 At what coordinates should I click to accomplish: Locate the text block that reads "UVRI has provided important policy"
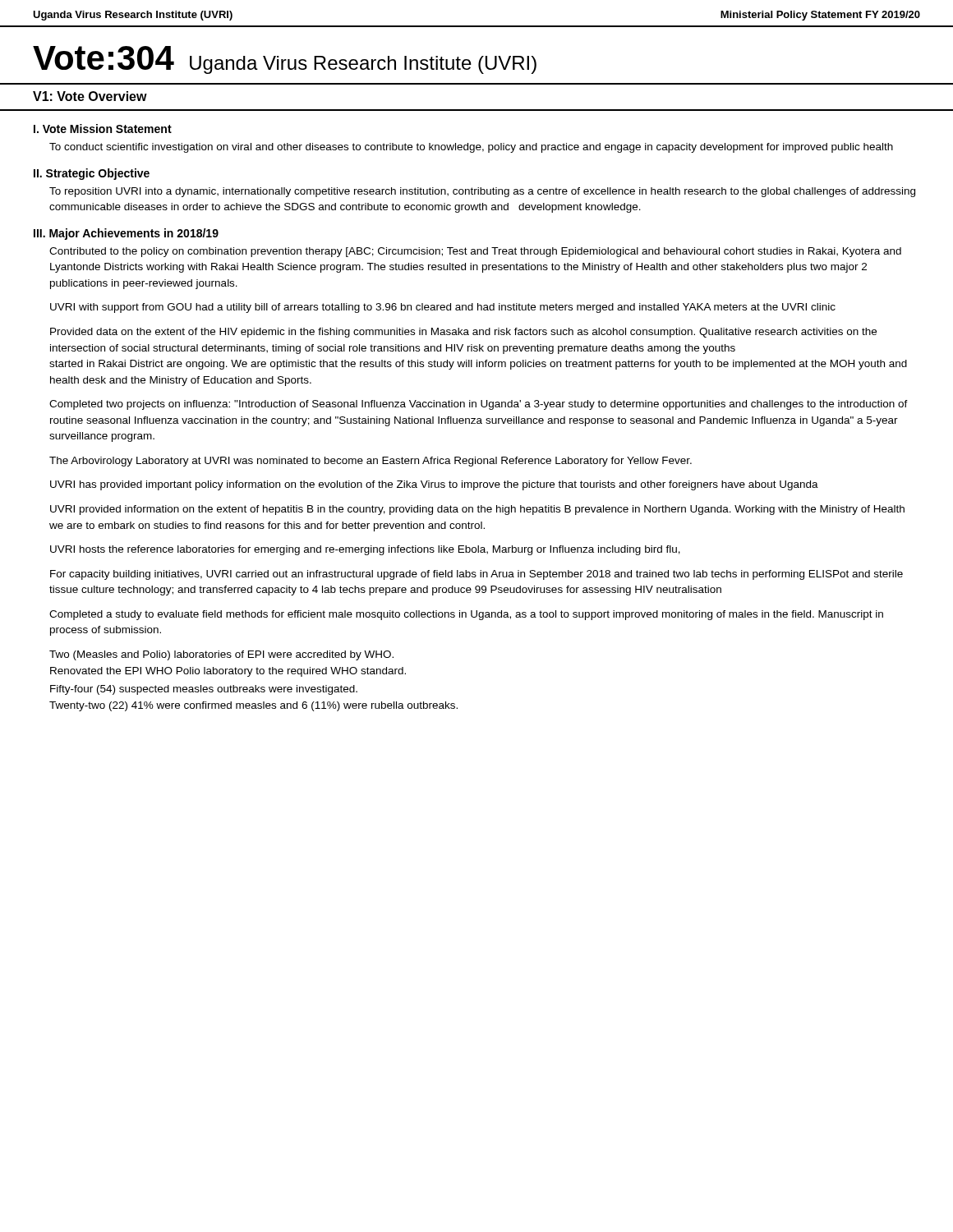[x=434, y=485]
